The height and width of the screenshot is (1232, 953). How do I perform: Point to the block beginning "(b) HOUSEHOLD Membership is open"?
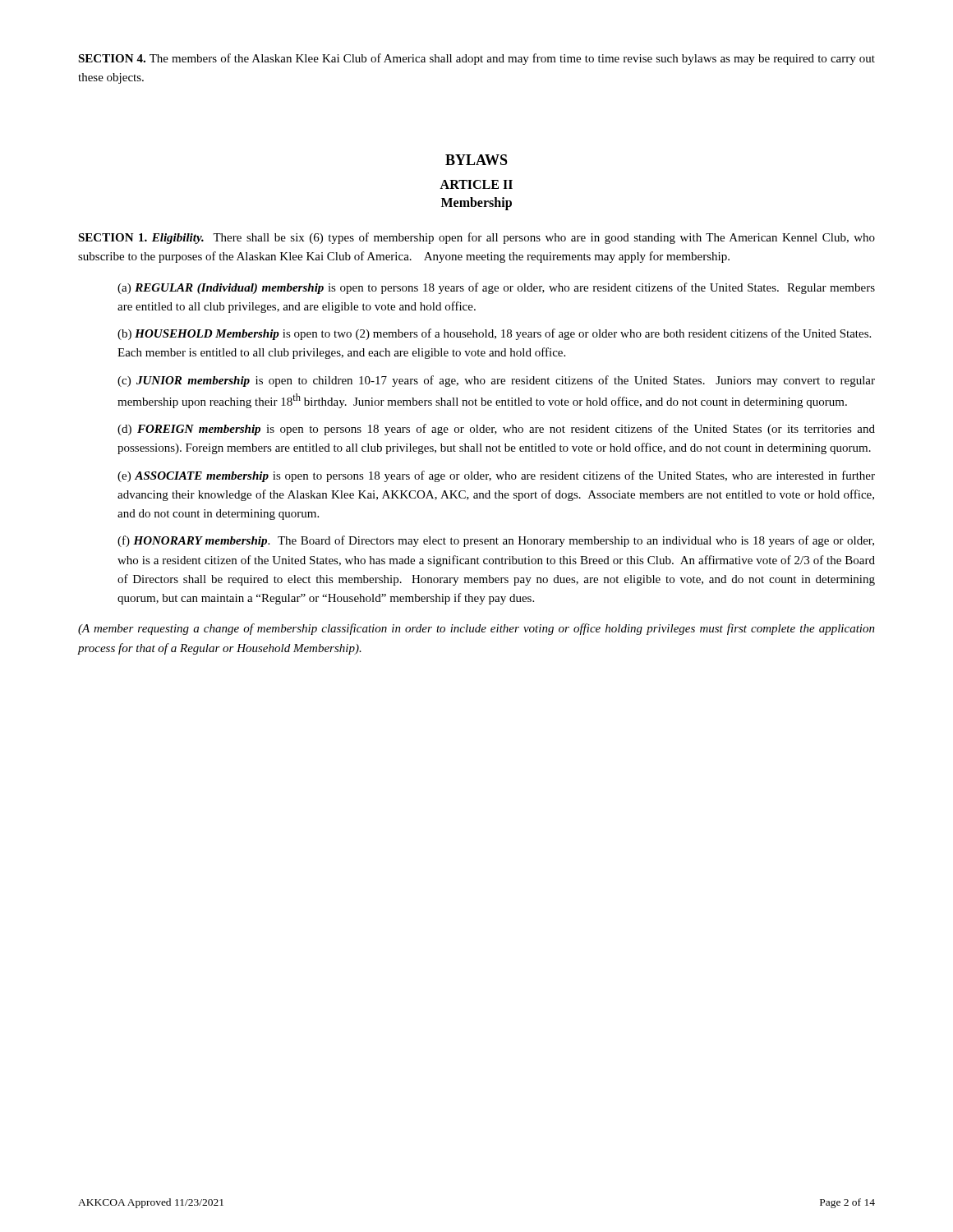496,343
